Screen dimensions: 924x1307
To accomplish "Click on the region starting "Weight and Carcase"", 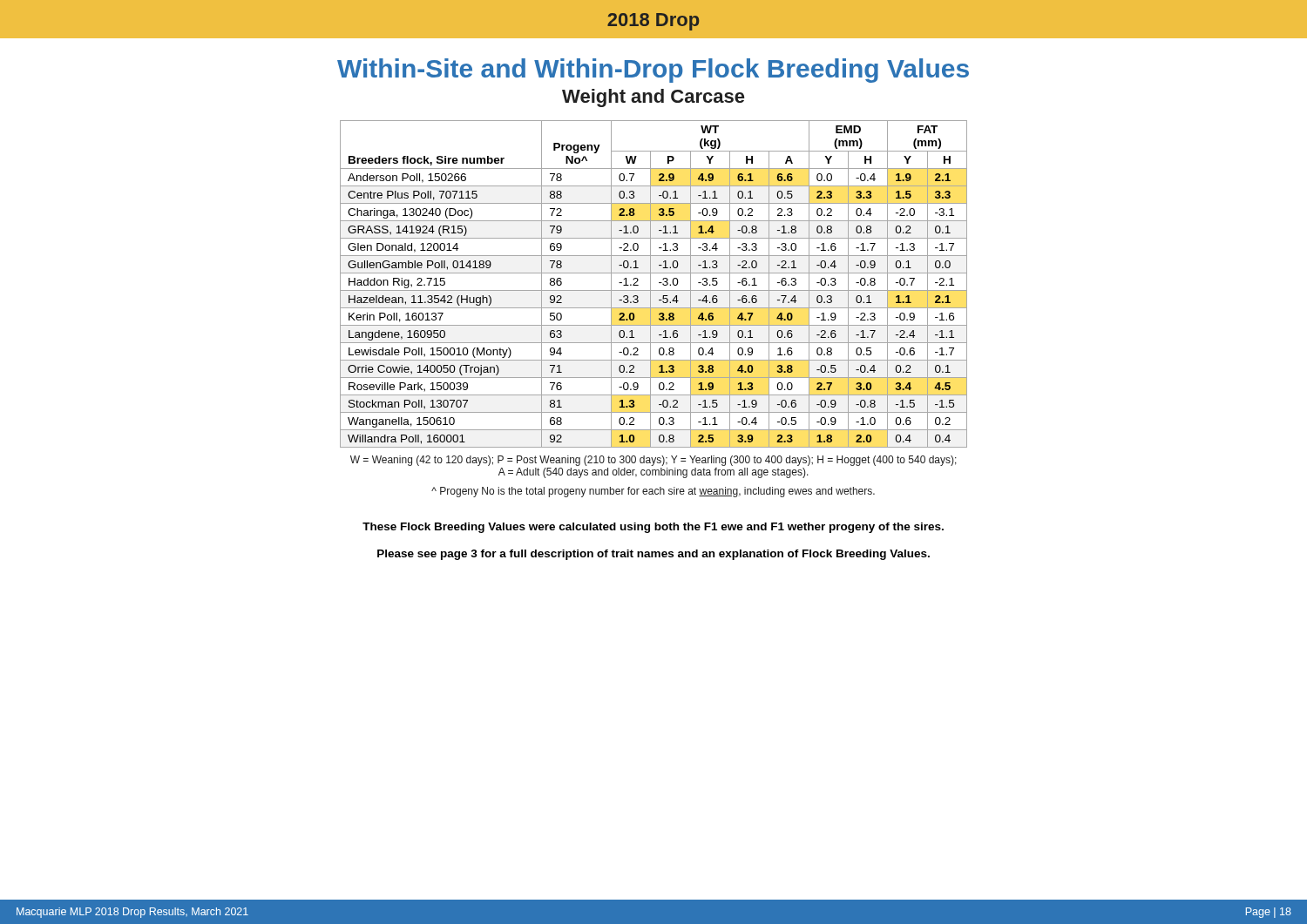I will [x=654, y=96].
